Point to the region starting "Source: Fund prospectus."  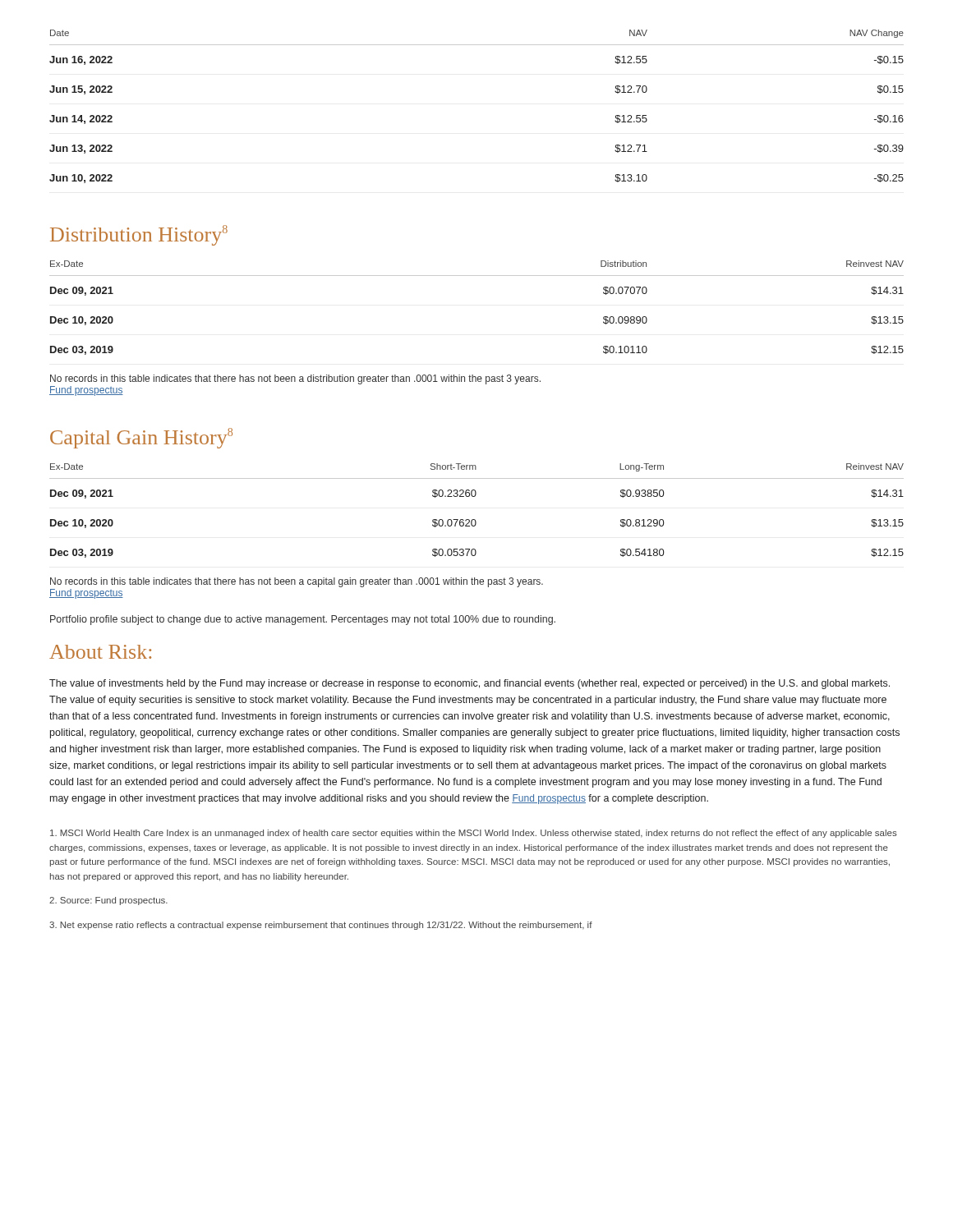tap(108, 901)
